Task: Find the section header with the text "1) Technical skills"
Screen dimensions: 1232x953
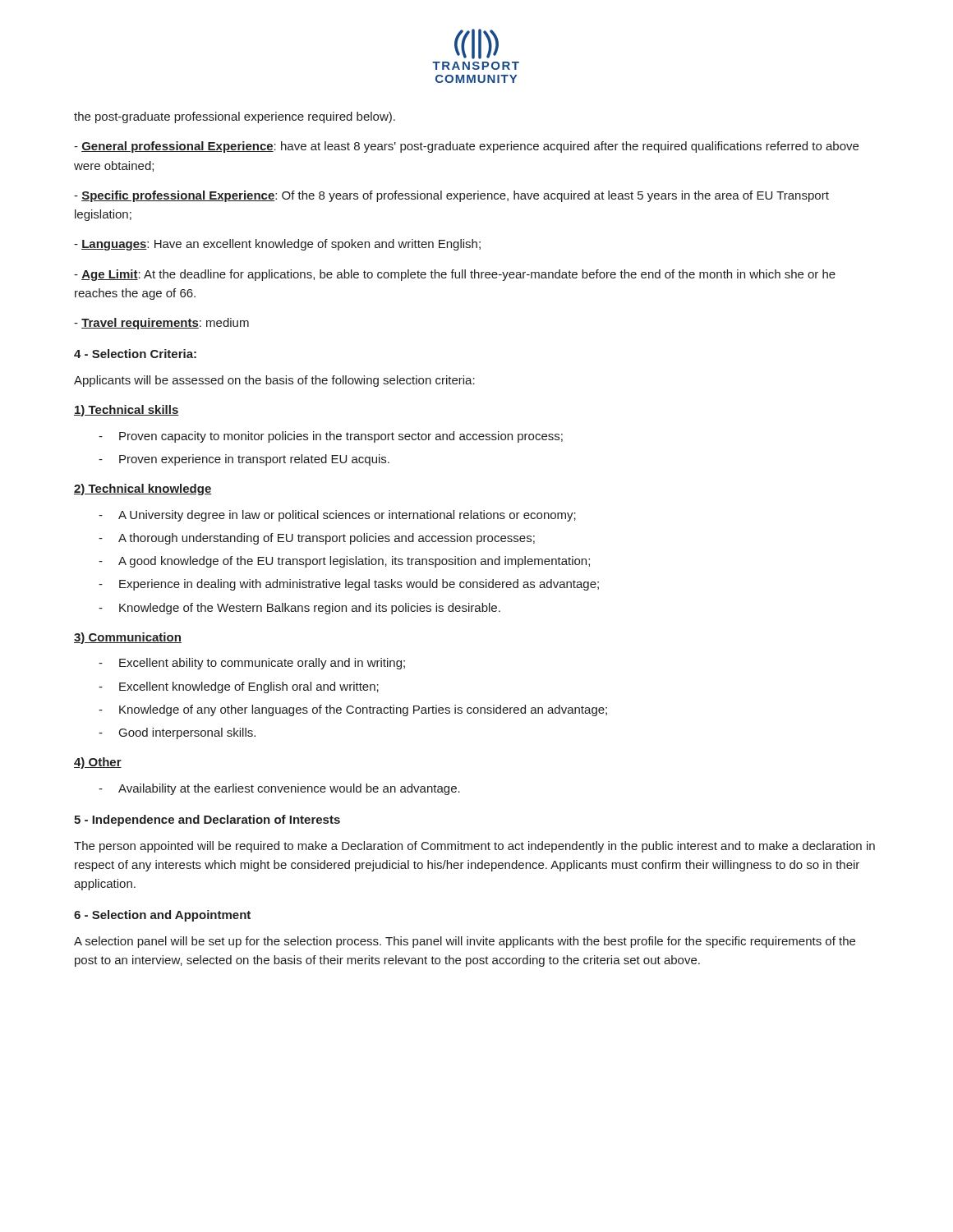Action: click(x=126, y=409)
